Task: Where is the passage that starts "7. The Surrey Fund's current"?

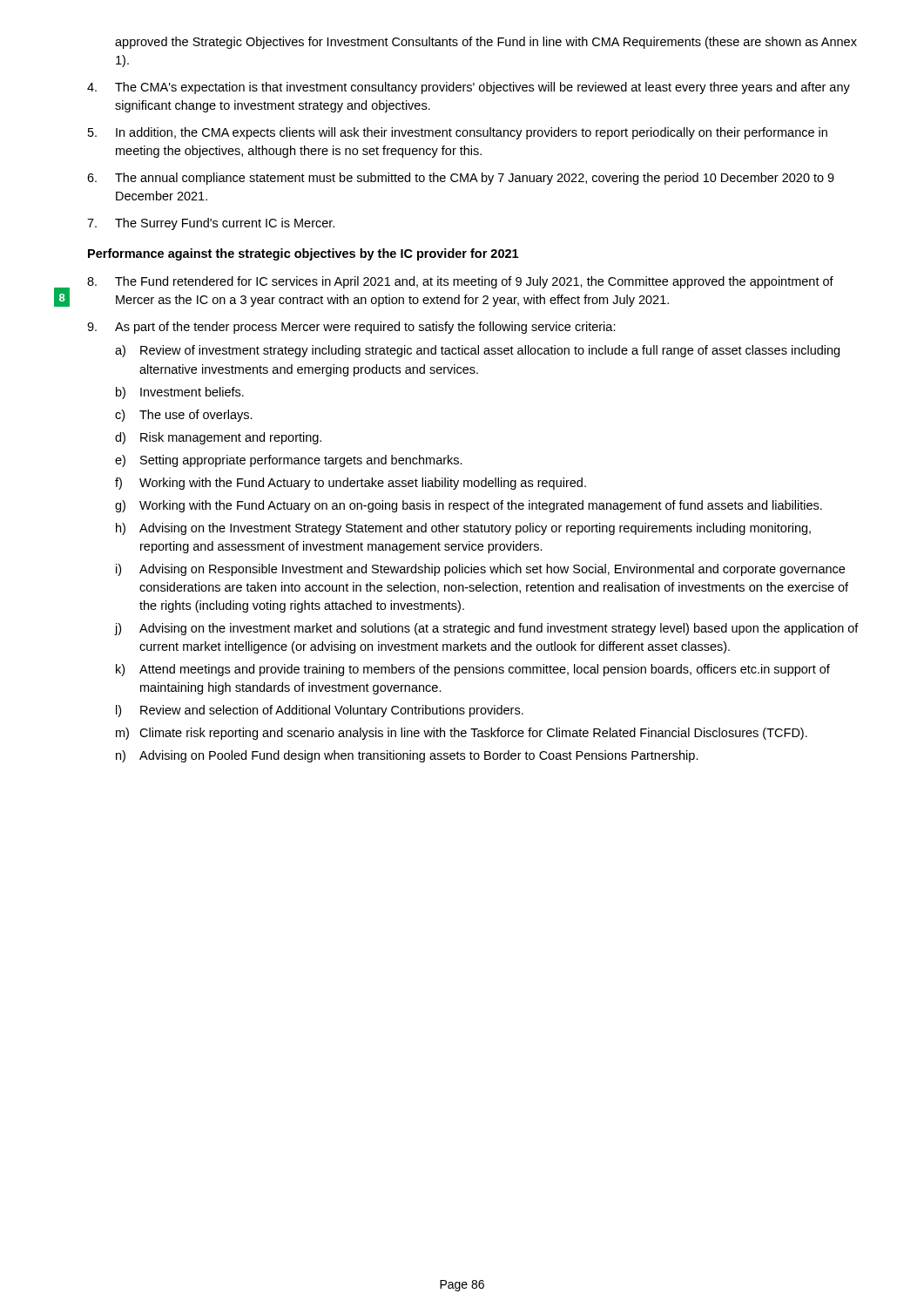Action: tap(211, 224)
